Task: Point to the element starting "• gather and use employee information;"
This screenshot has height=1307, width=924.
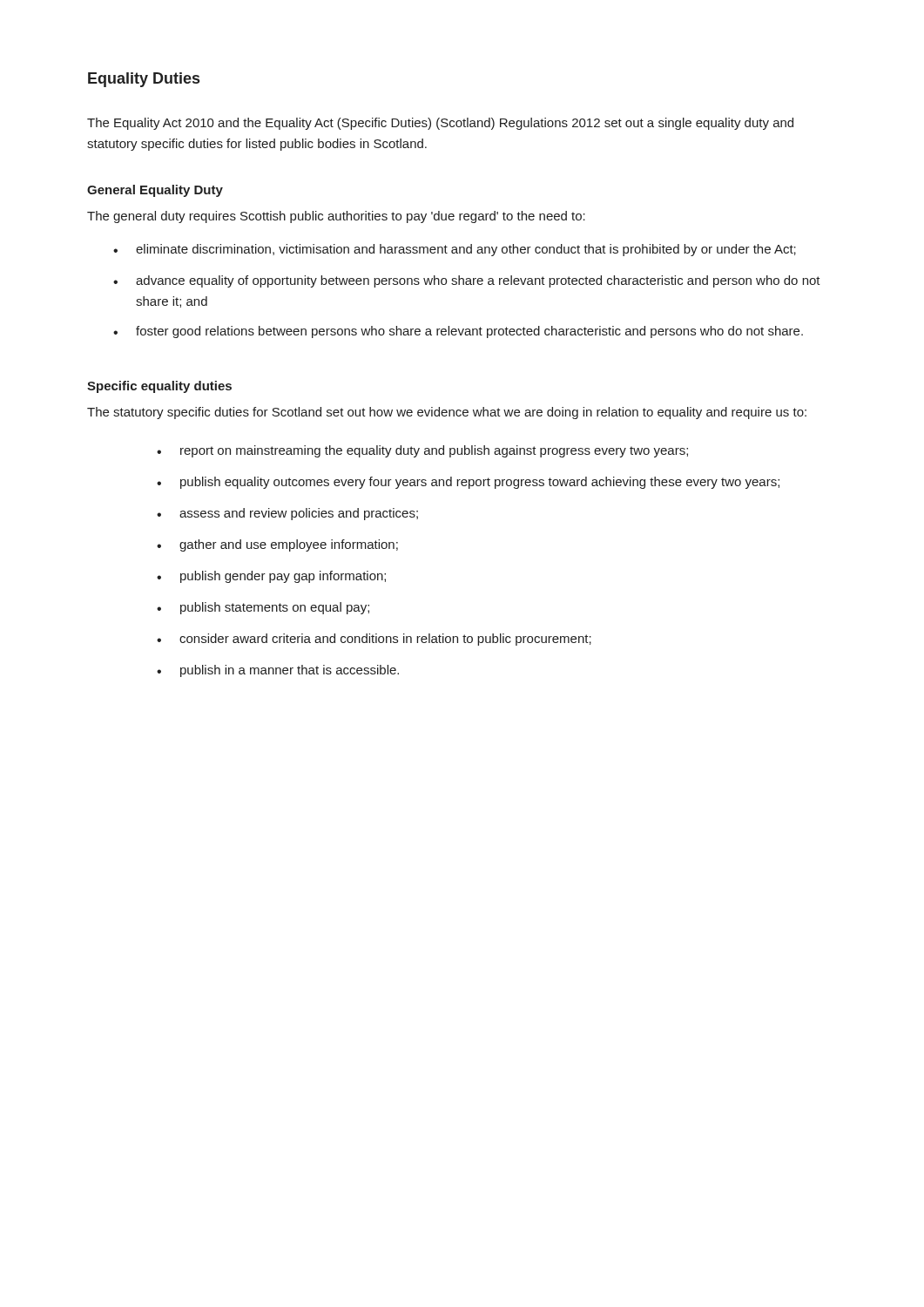Action: (x=277, y=545)
